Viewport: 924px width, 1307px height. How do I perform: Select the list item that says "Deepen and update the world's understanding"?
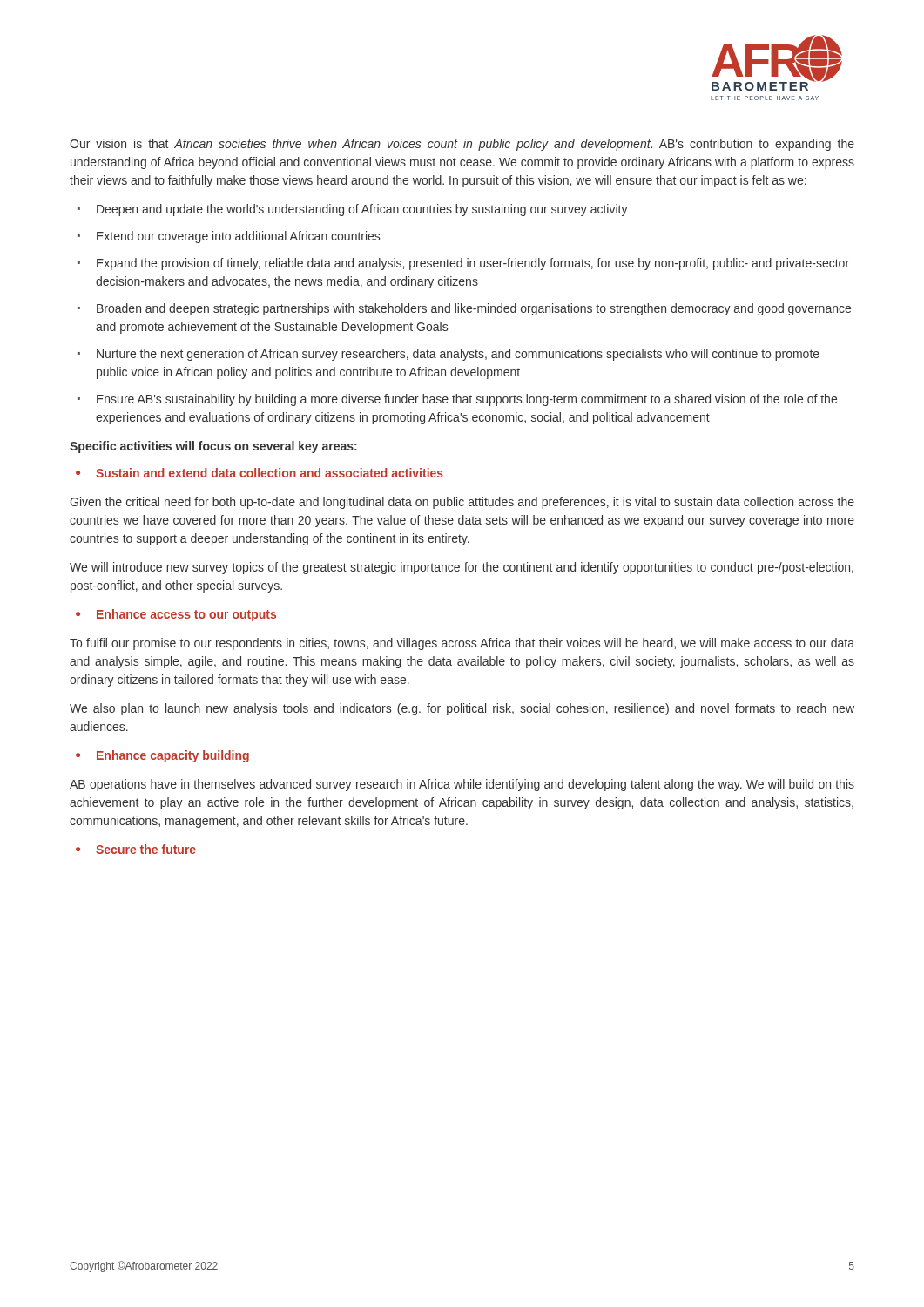point(362,209)
